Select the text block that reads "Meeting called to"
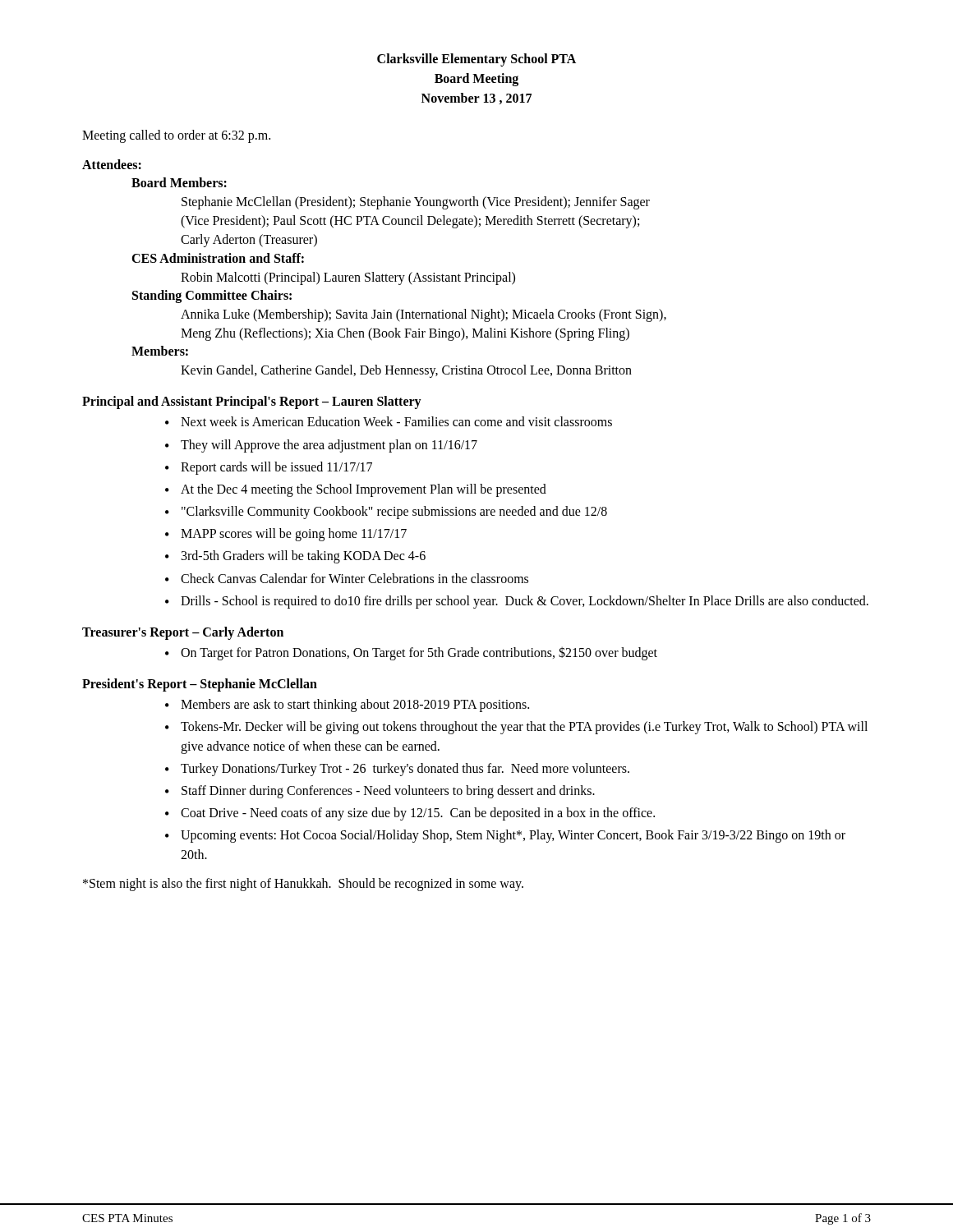The height and width of the screenshot is (1232, 953). 177,135
